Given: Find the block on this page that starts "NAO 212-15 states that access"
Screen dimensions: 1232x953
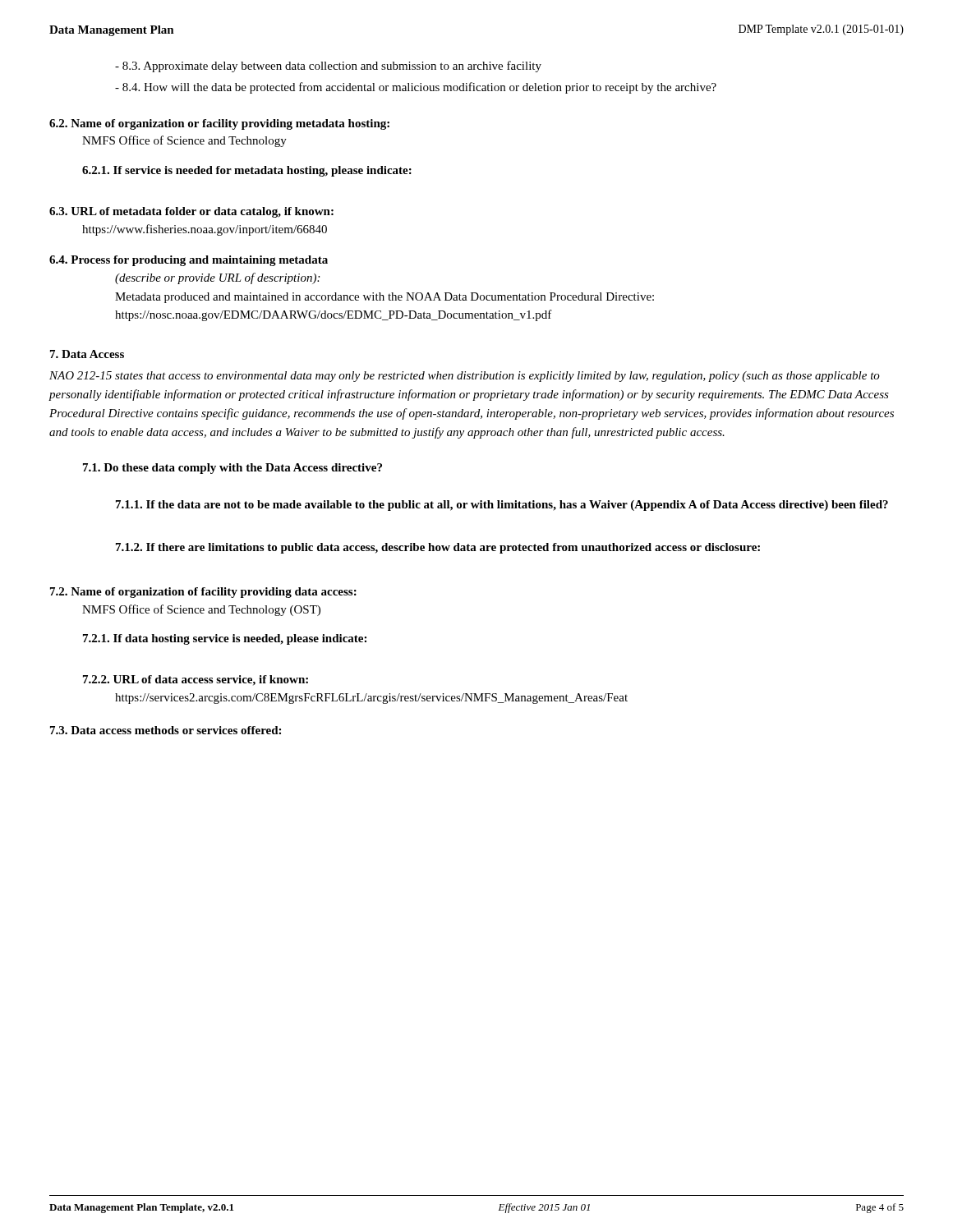Looking at the screenshot, I should click(472, 404).
